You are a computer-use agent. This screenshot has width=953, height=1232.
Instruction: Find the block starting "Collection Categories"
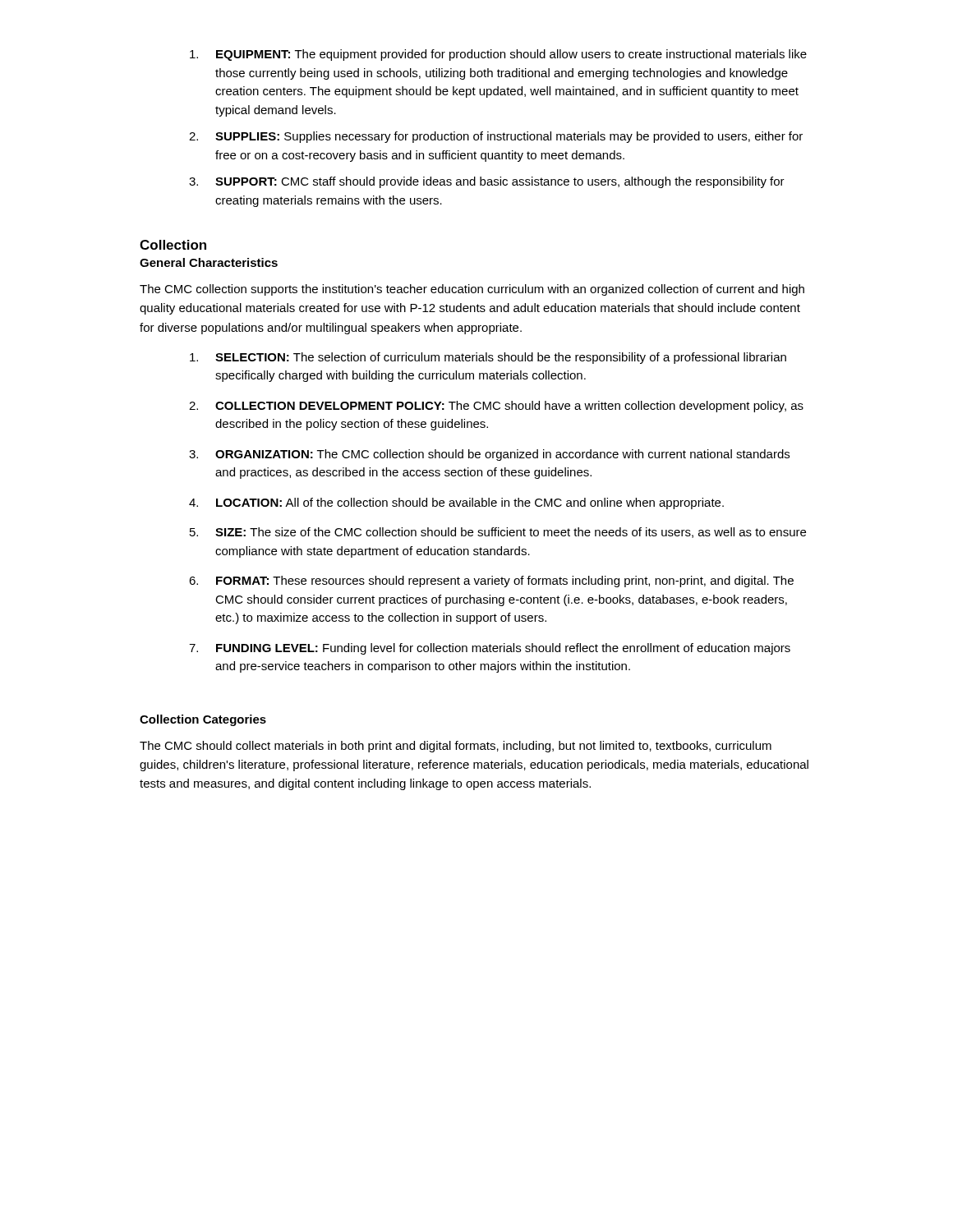pos(203,719)
